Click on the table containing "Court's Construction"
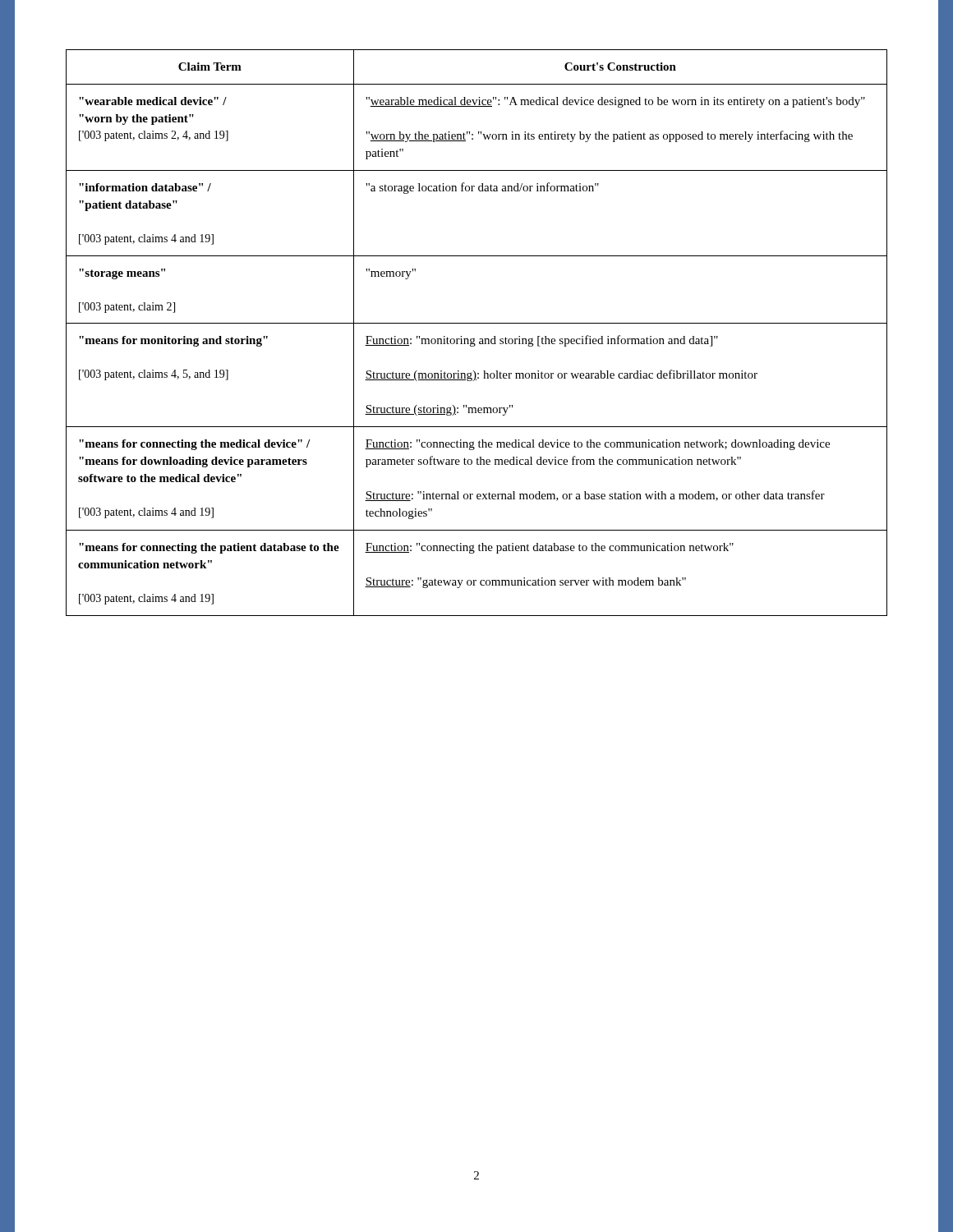Screen dimensions: 1232x953 tap(476, 333)
